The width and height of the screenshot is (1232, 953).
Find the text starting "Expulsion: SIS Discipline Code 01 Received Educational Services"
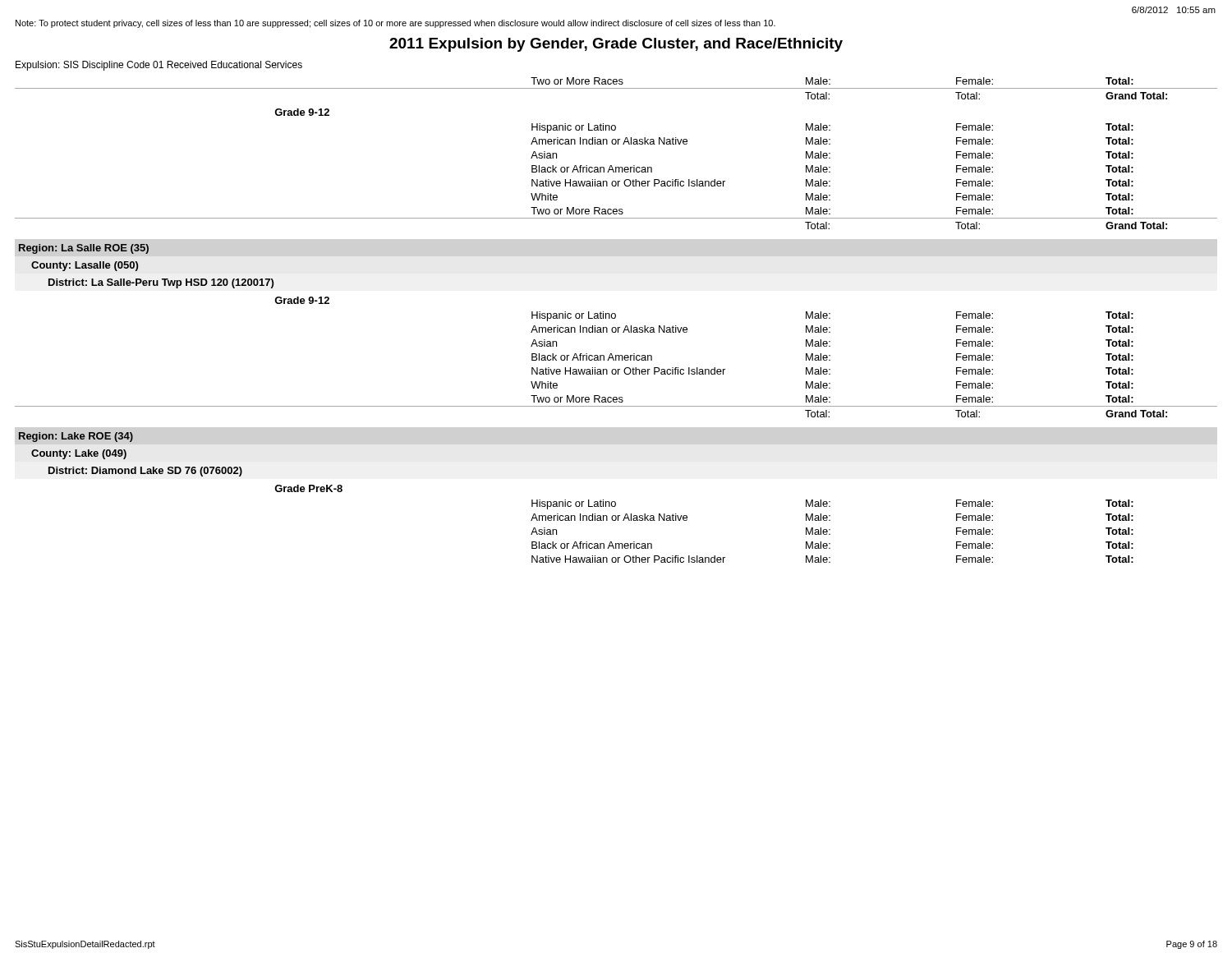(159, 65)
